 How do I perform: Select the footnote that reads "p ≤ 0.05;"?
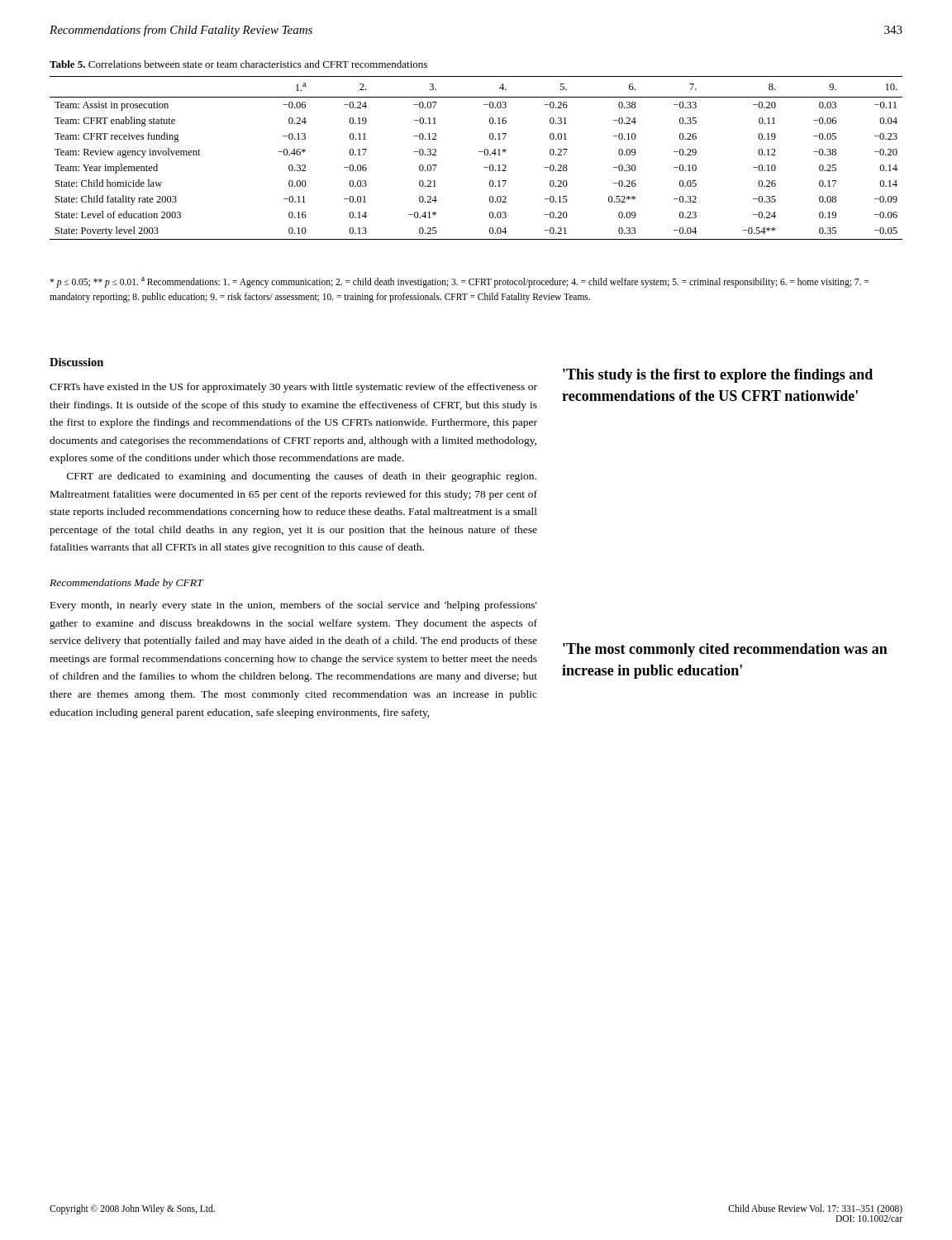pyautogui.click(x=459, y=288)
